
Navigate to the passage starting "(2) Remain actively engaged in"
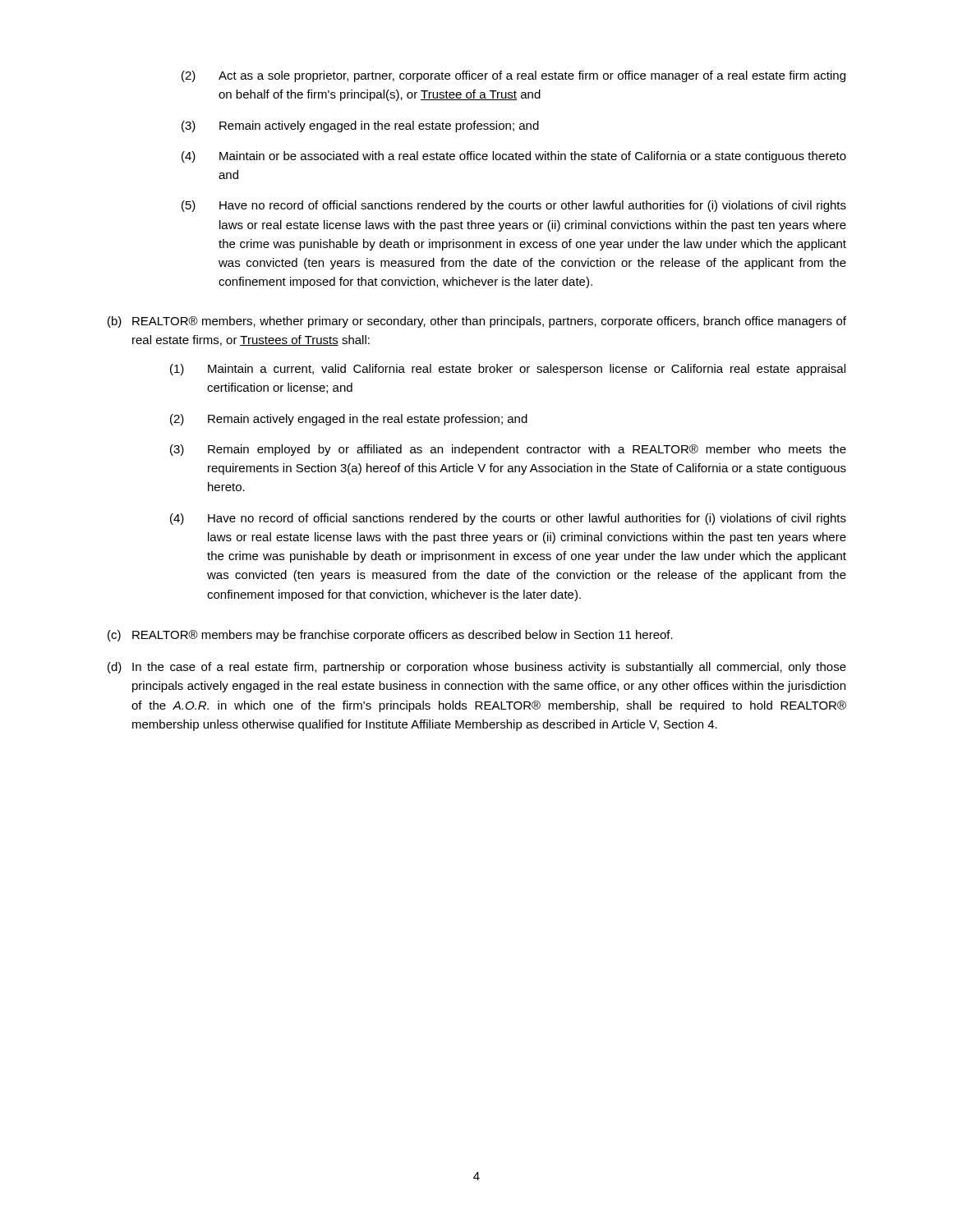coord(508,418)
